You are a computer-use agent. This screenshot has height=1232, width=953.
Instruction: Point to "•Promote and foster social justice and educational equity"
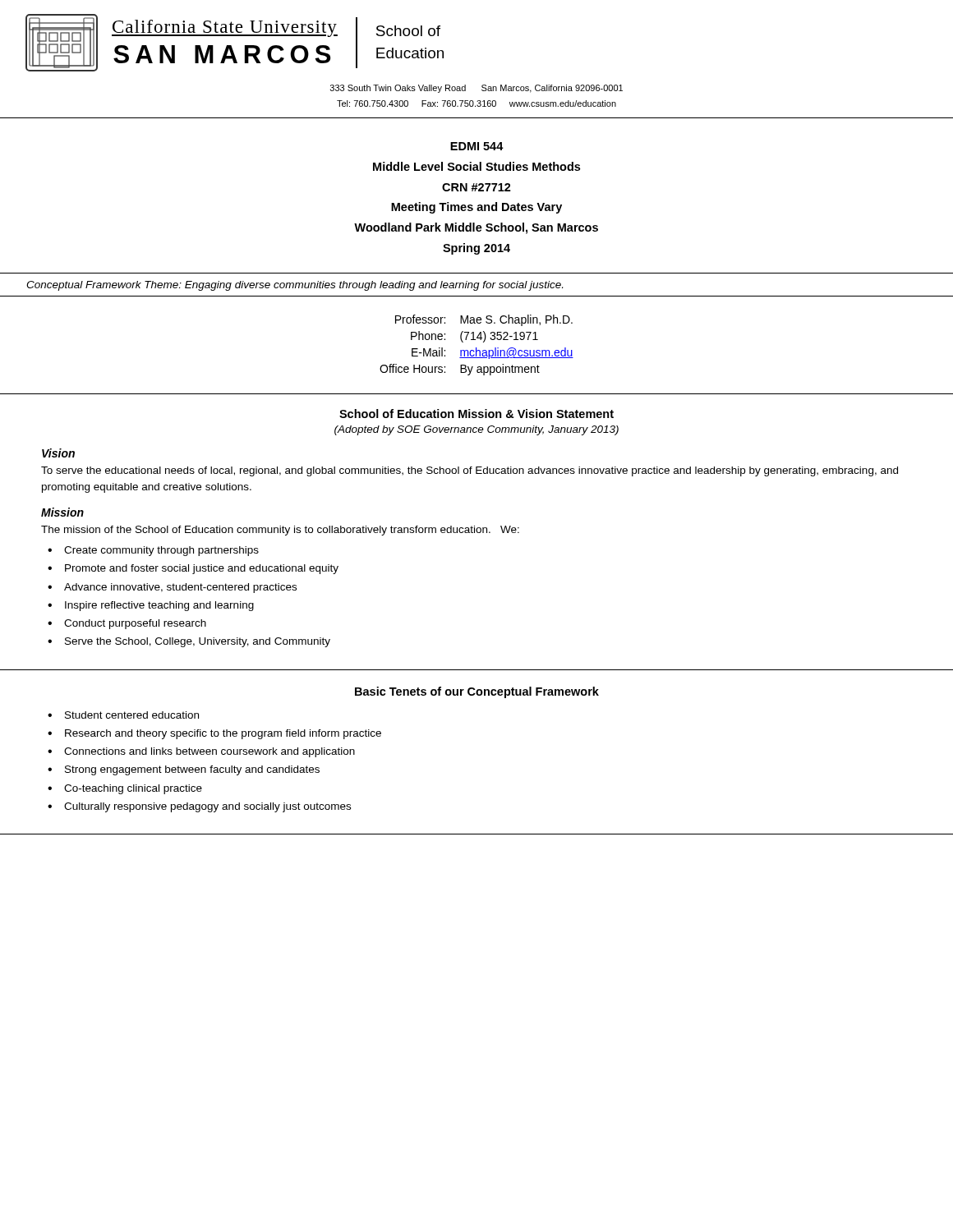193,569
